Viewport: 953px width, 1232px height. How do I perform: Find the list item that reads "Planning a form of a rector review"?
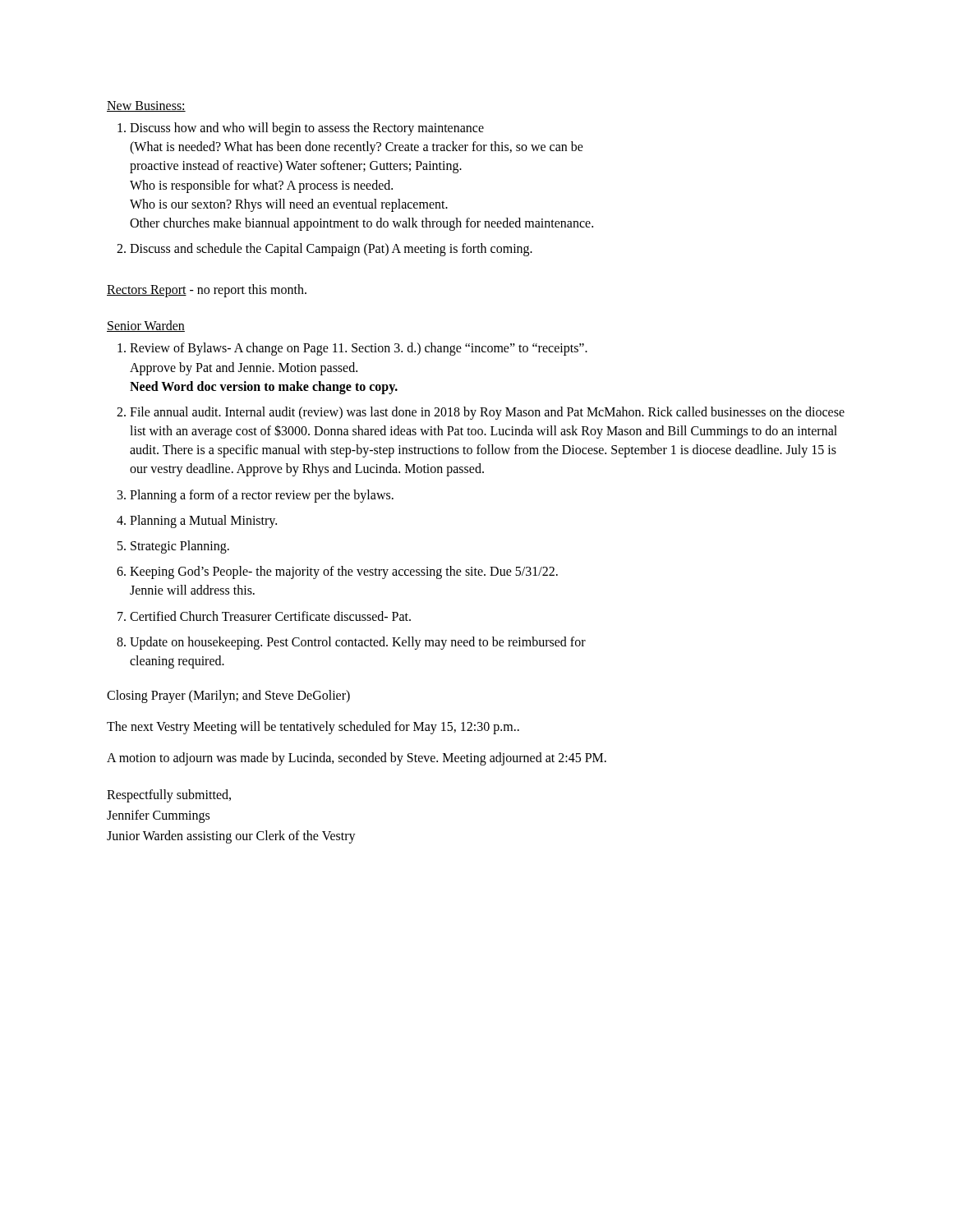262,495
